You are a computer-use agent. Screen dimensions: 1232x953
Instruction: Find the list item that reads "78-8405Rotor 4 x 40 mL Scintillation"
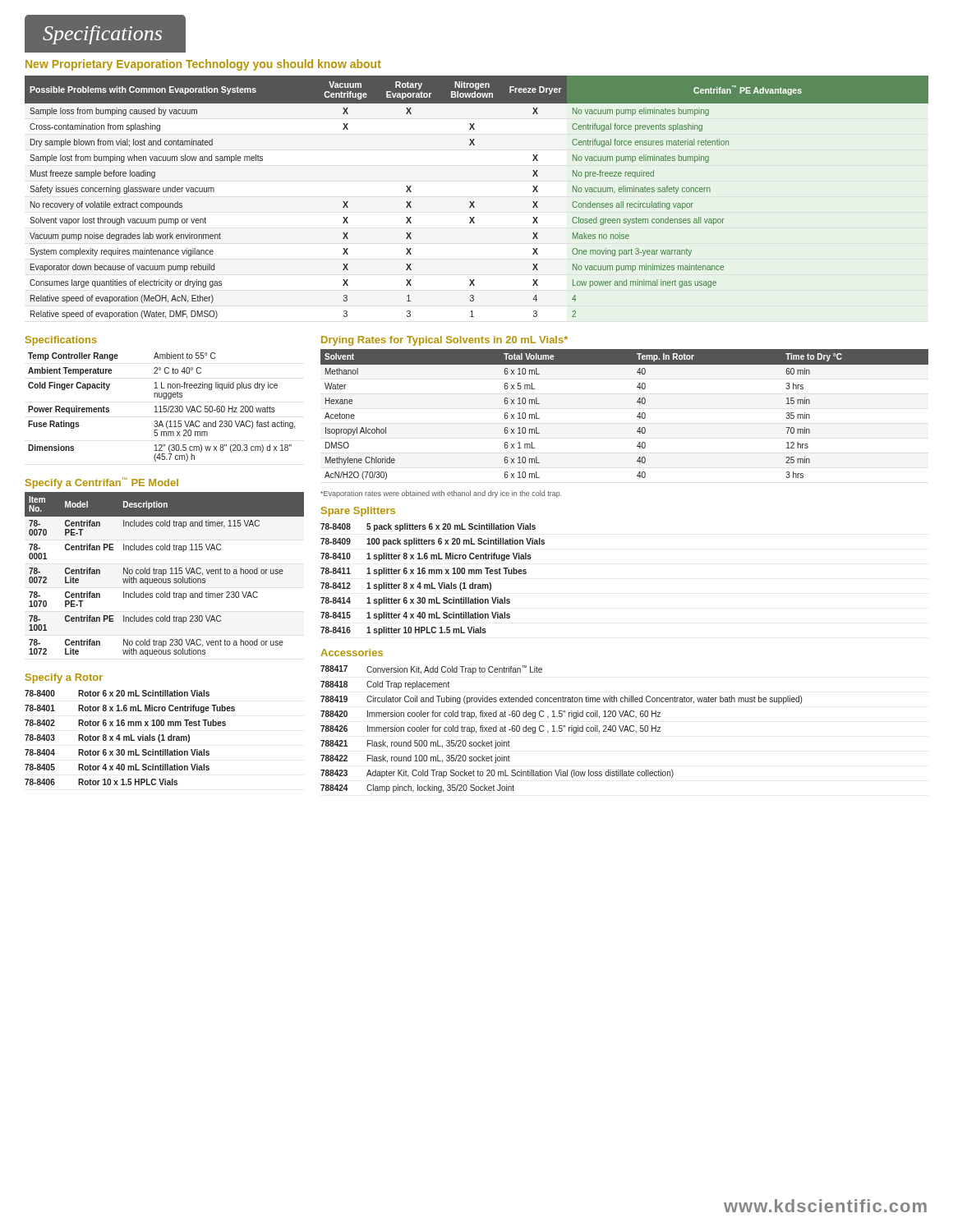point(117,768)
